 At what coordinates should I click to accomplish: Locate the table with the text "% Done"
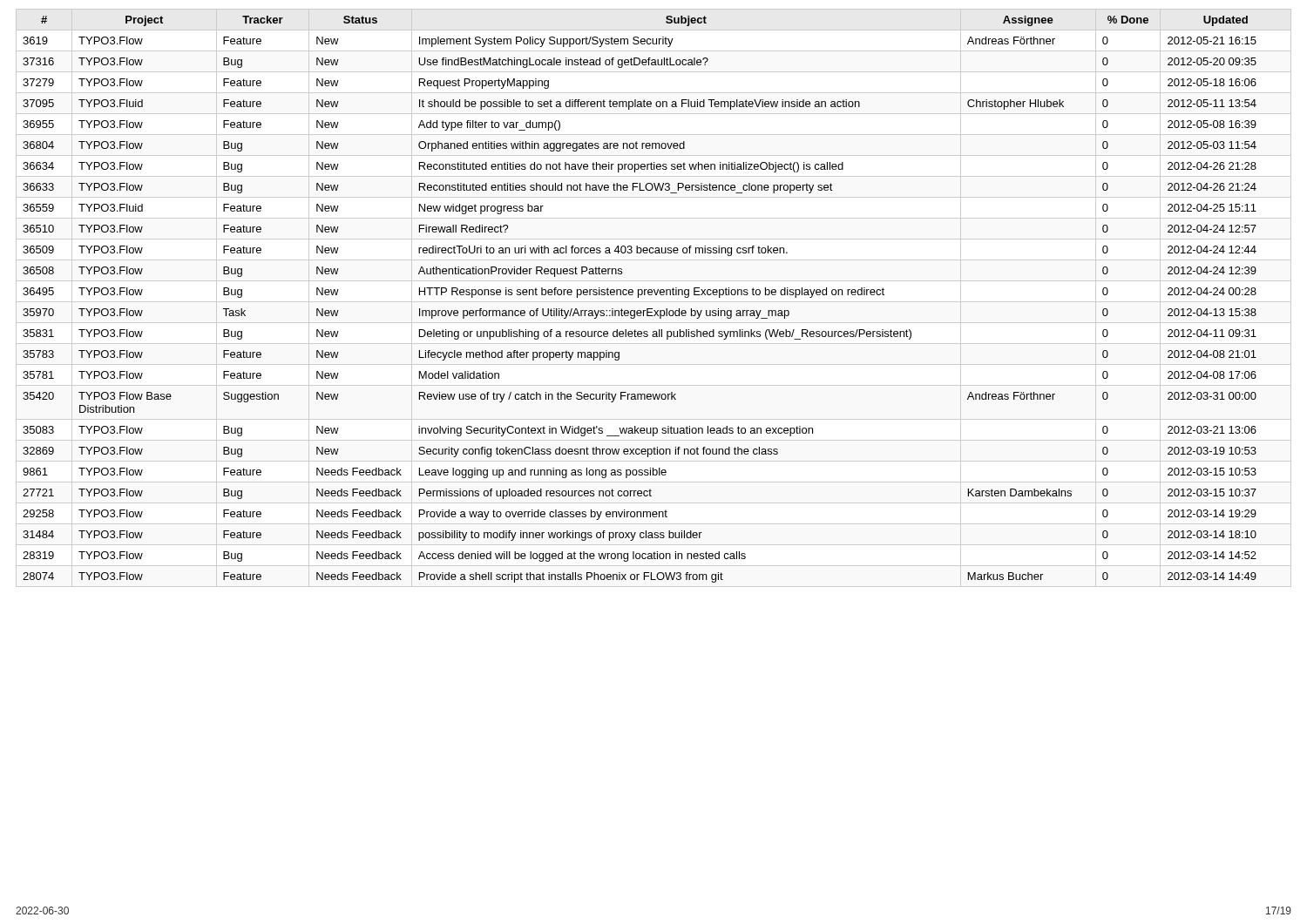click(654, 298)
